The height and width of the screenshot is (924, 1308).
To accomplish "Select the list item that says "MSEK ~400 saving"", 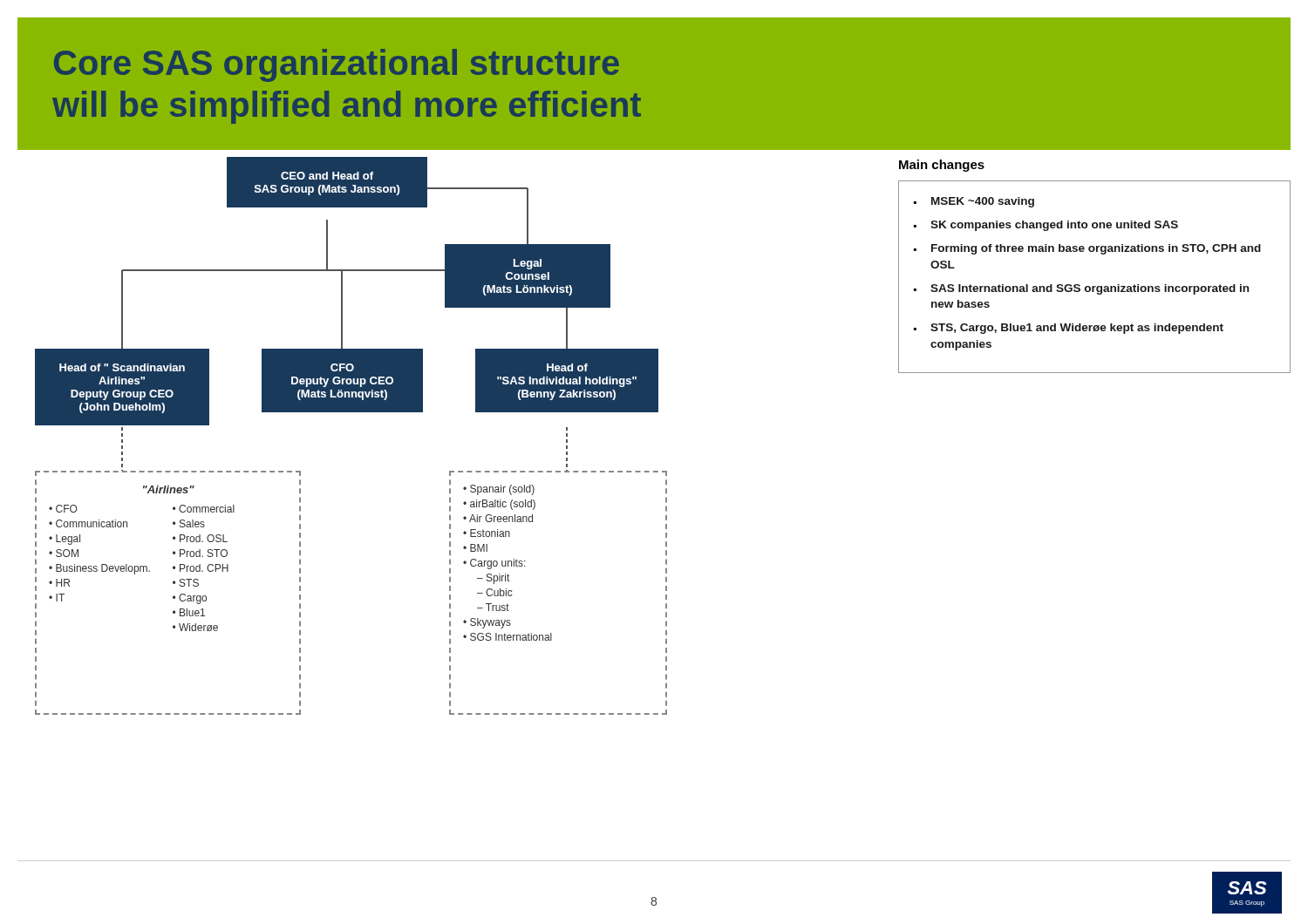I will pos(983,201).
